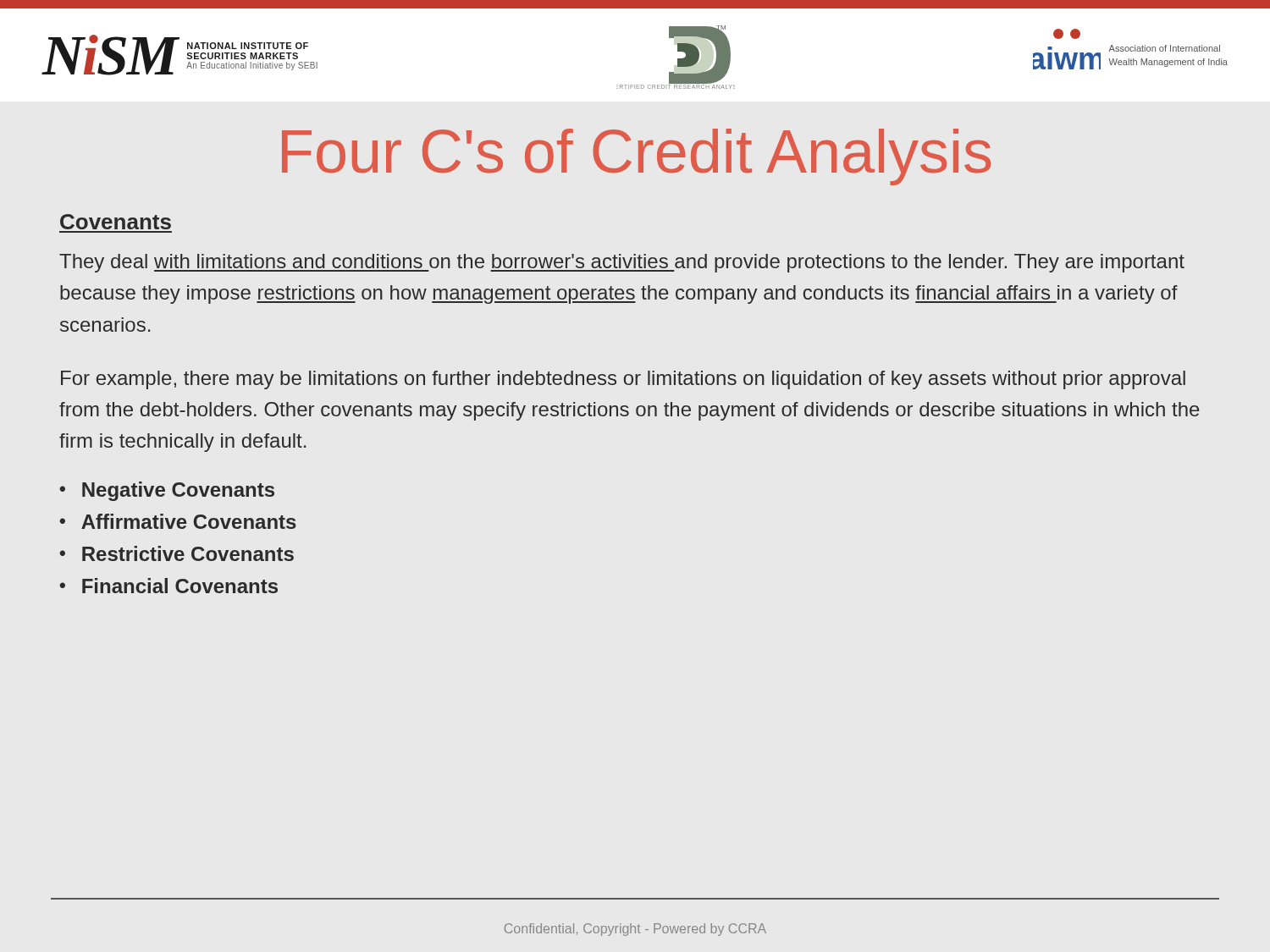The image size is (1270, 952).
Task: Click the title
Action: pyautogui.click(x=635, y=152)
